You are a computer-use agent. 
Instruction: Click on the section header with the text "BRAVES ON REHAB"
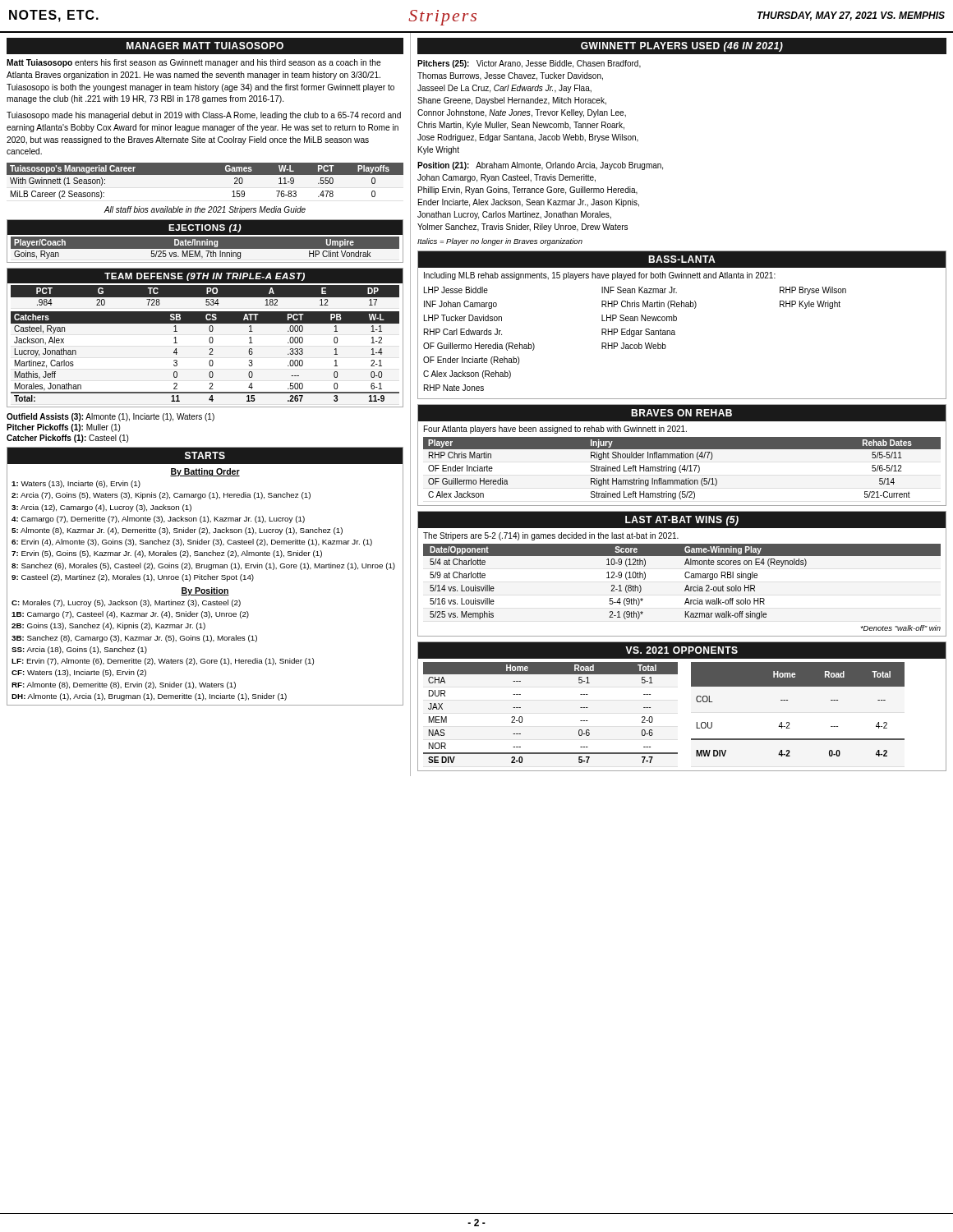(682, 413)
